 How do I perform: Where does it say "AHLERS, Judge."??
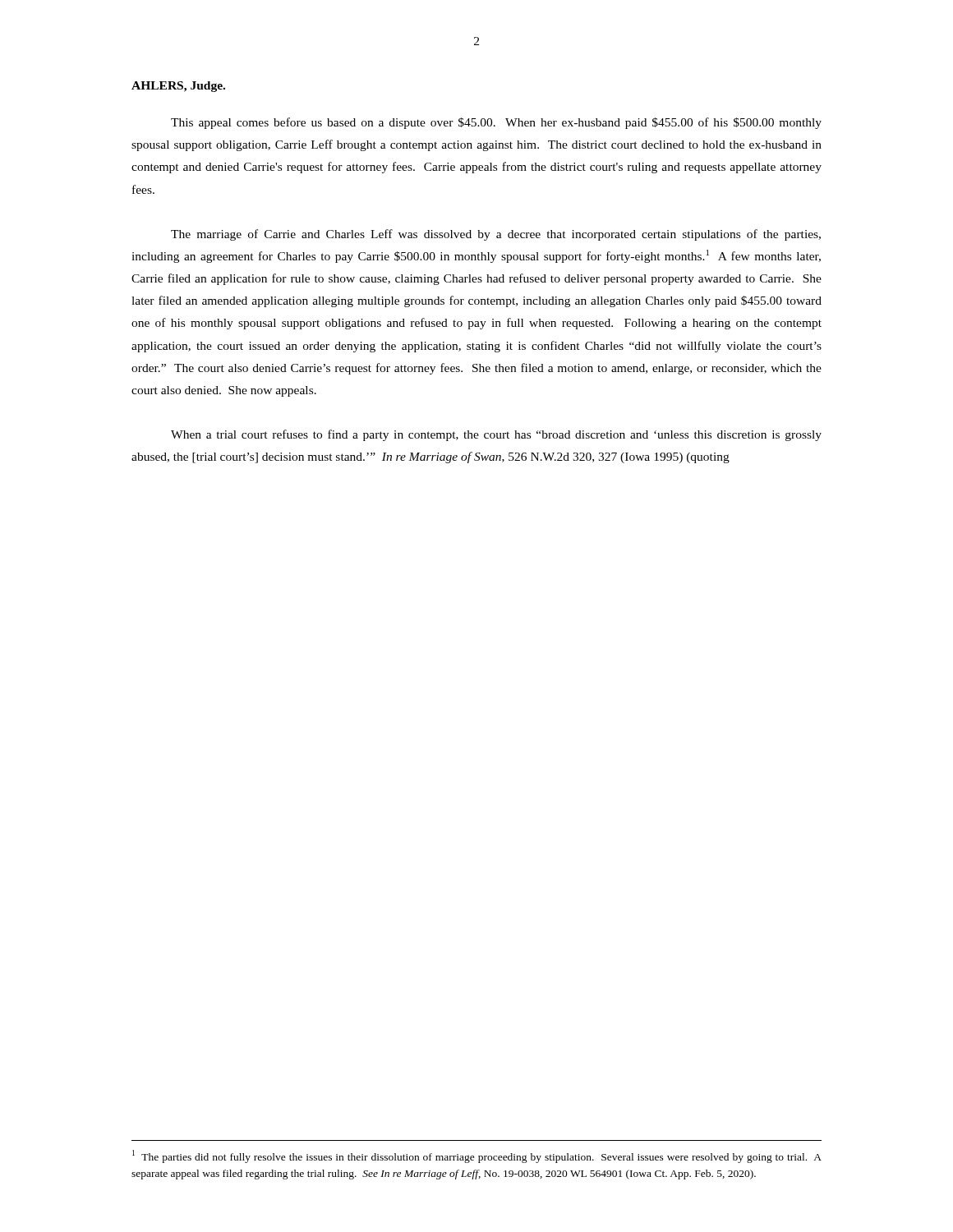[179, 85]
